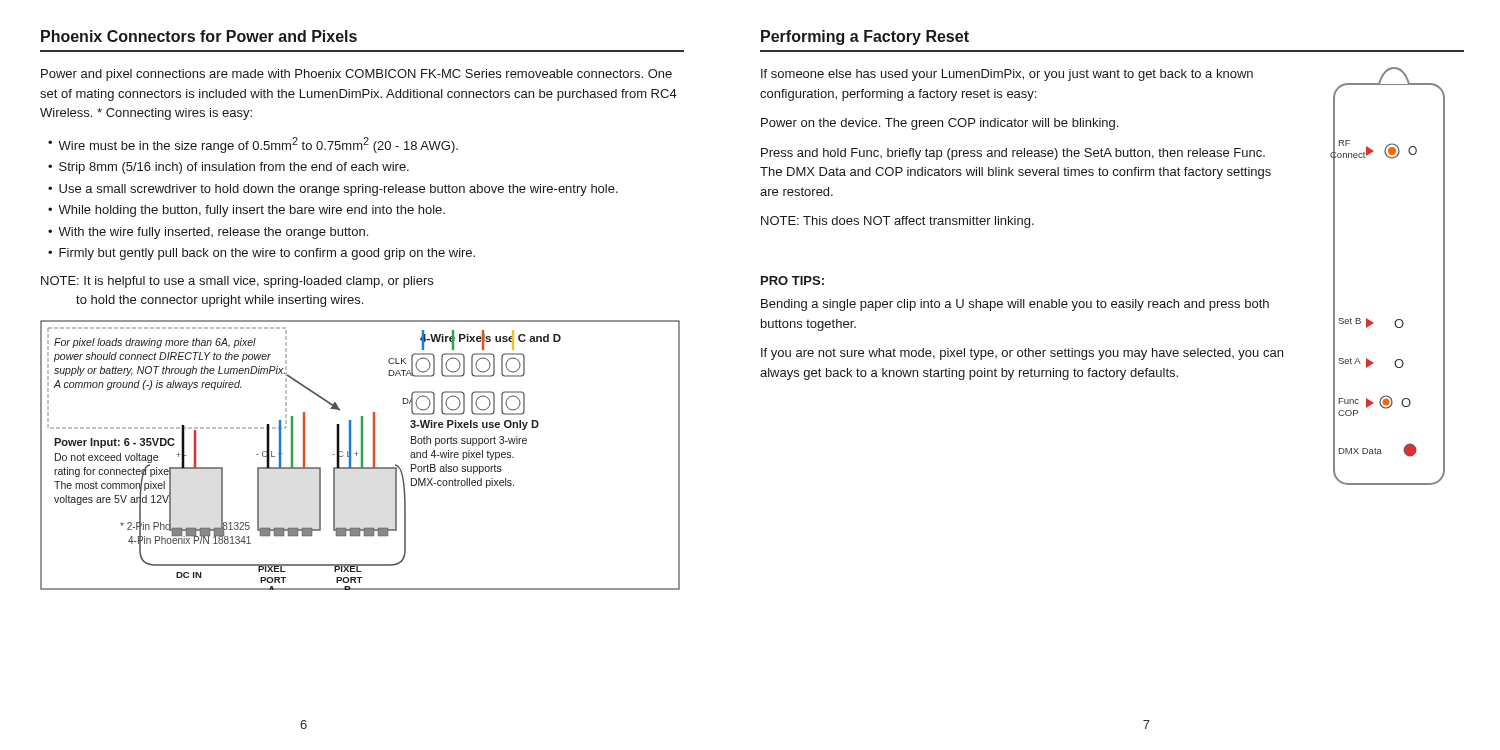This screenshot has height=750, width=1500.
Task: Find the block on this page that starts "Press and hold Func, briefly tap (press"
Action: click(x=1016, y=172)
